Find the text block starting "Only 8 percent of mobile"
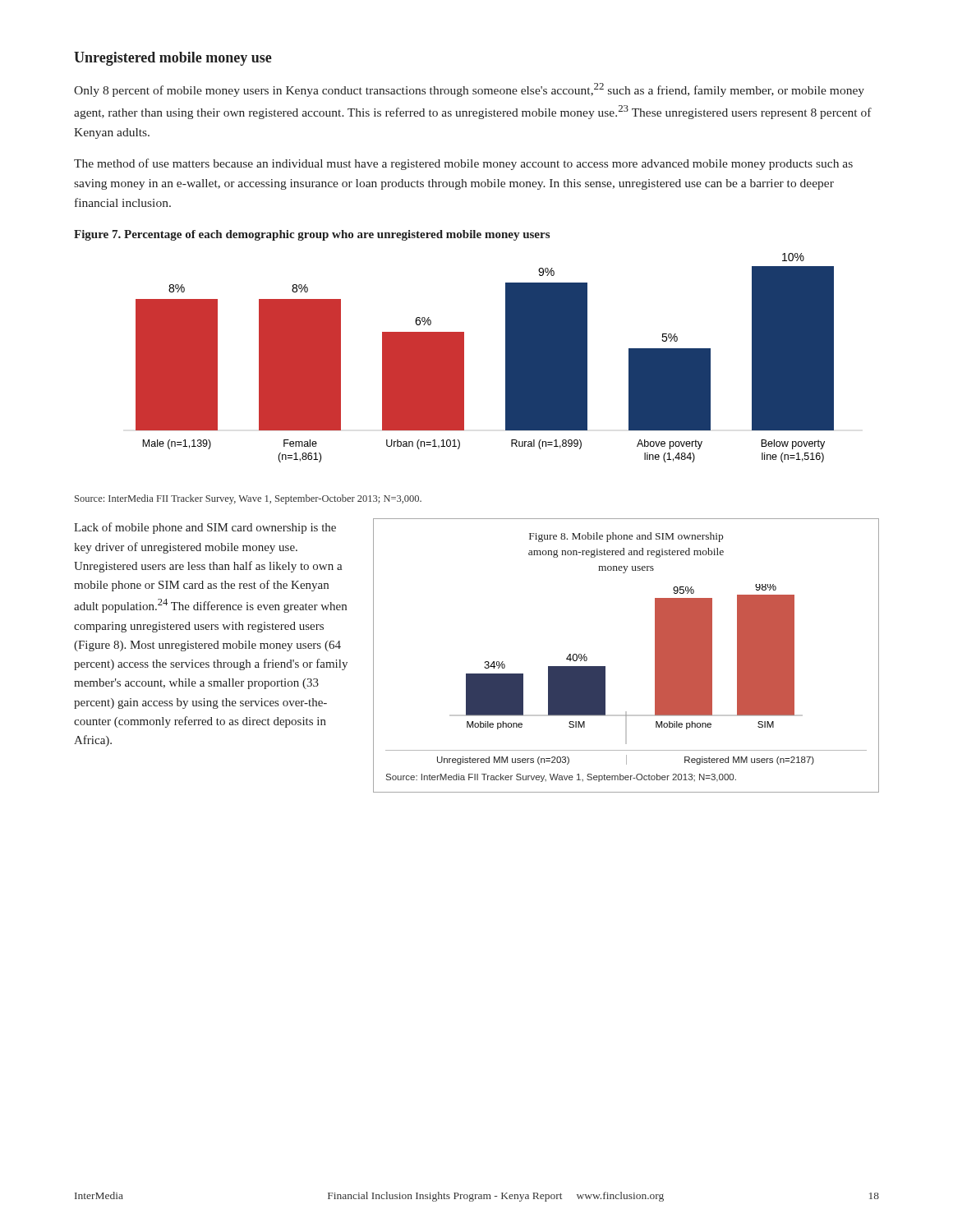This screenshot has width=953, height=1232. point(473,109)
